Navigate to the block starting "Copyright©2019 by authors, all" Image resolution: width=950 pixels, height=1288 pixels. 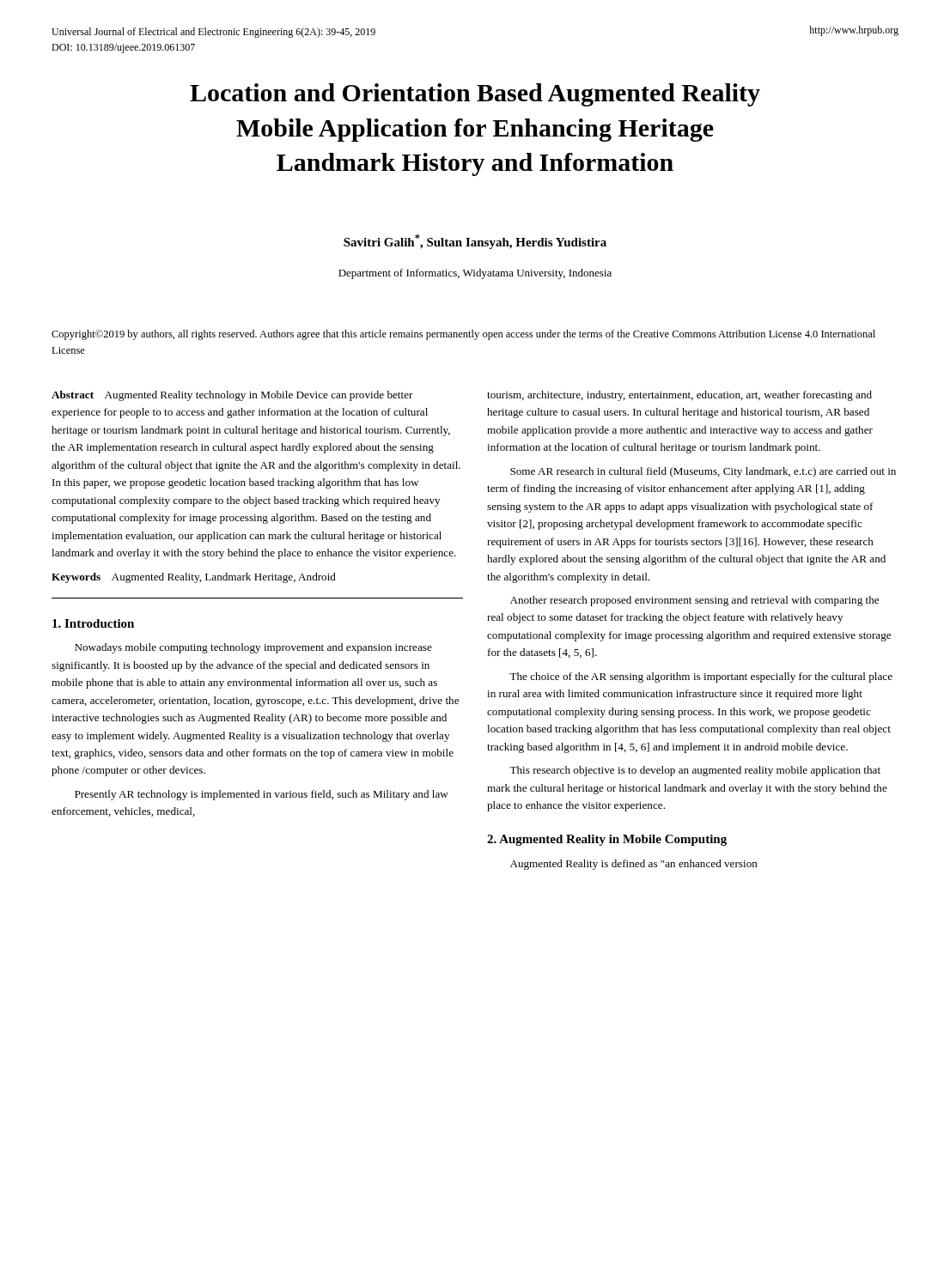pos(475,342)
